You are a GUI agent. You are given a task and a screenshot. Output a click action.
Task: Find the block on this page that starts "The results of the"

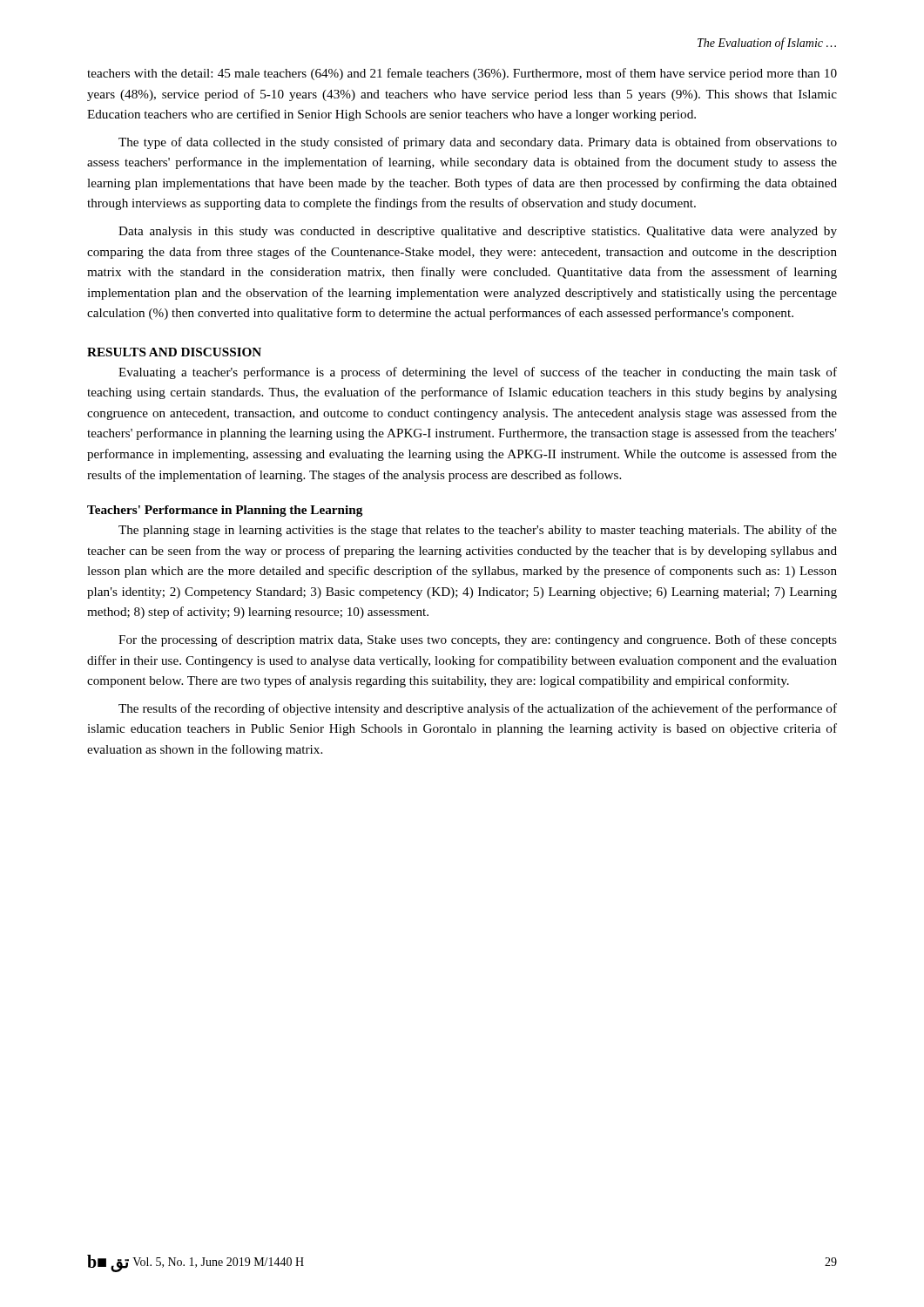(462, 728)
